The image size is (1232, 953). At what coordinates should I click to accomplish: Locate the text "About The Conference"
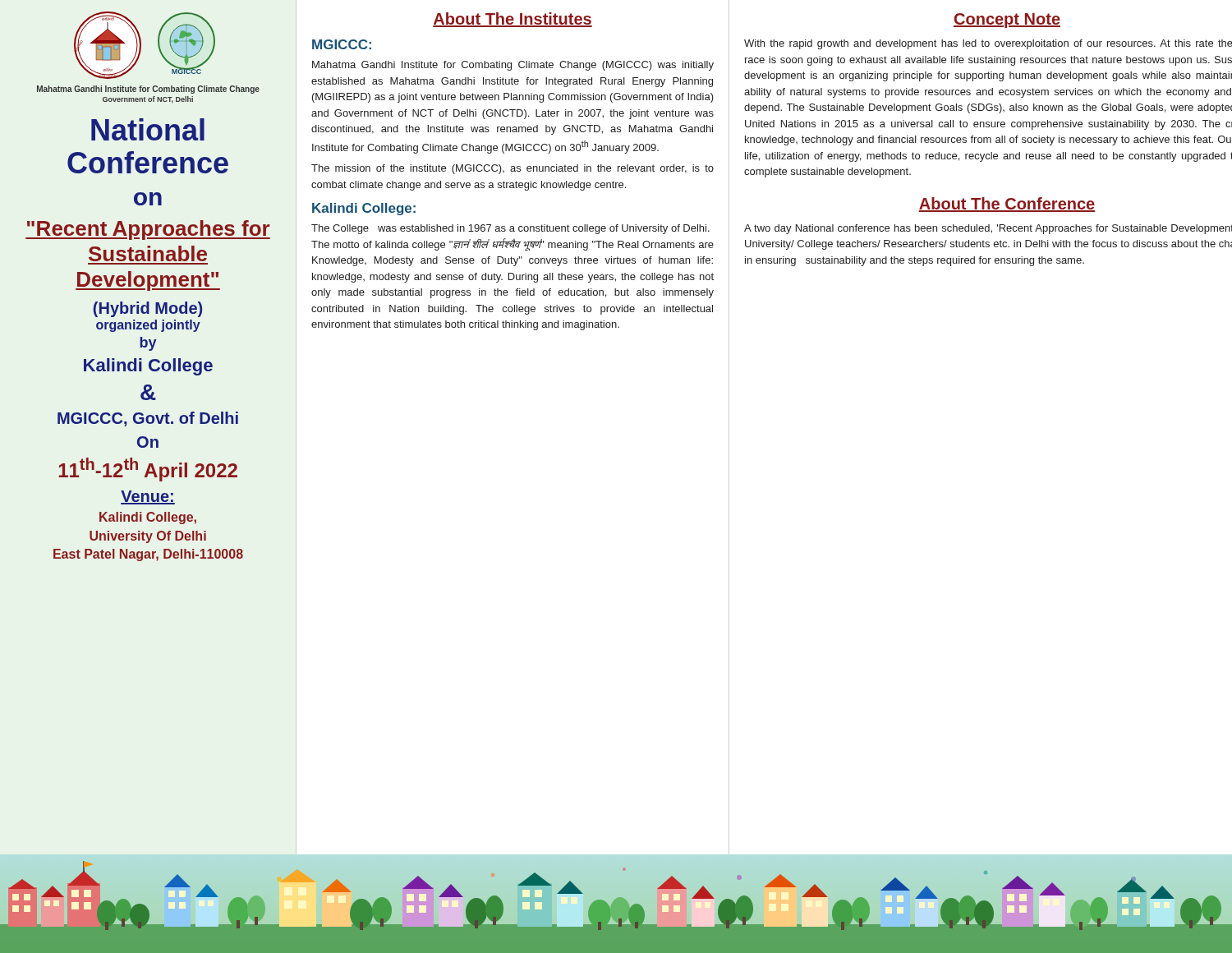[x=1007, y=203]
